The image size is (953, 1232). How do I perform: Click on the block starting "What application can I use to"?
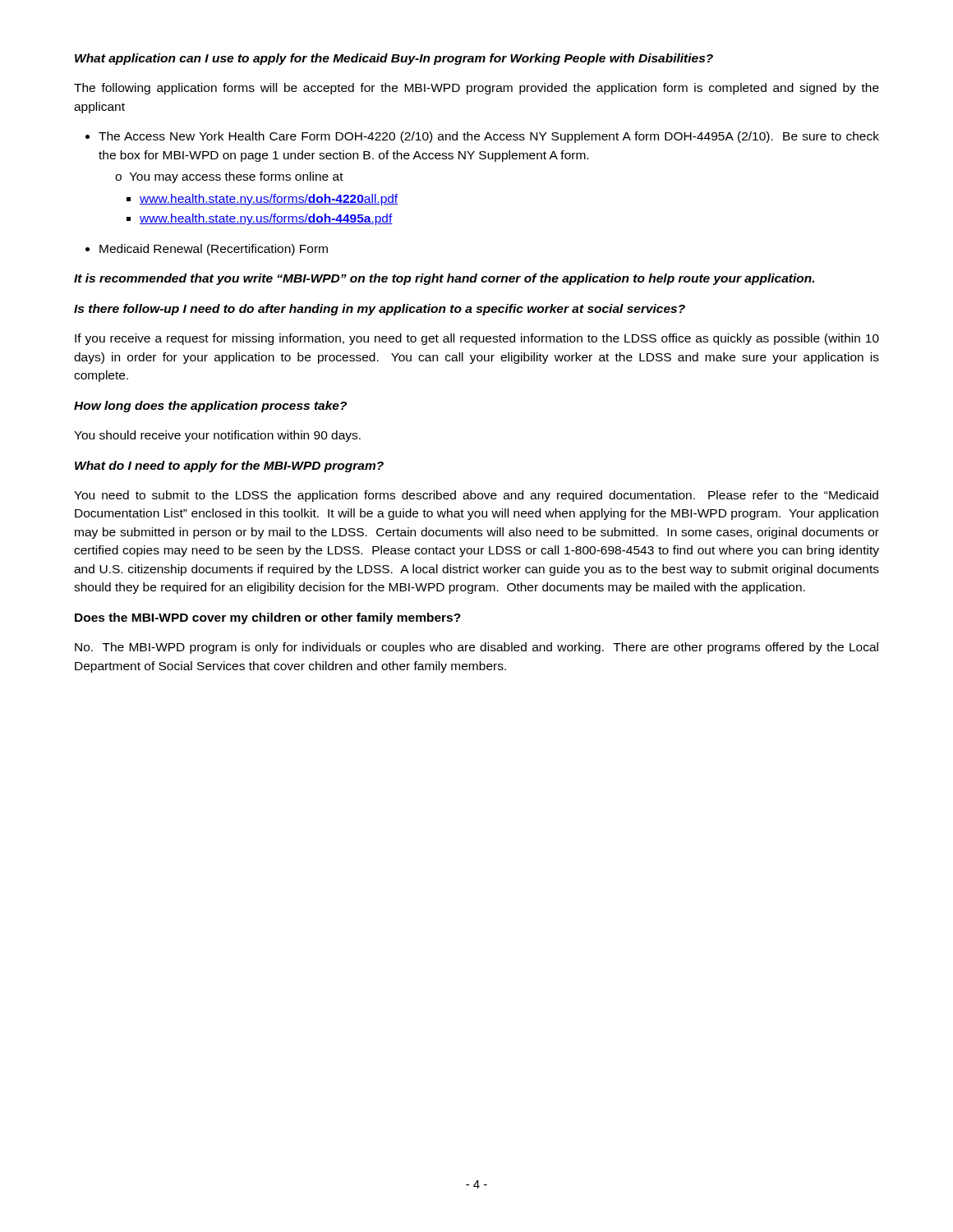click(394, 58)
